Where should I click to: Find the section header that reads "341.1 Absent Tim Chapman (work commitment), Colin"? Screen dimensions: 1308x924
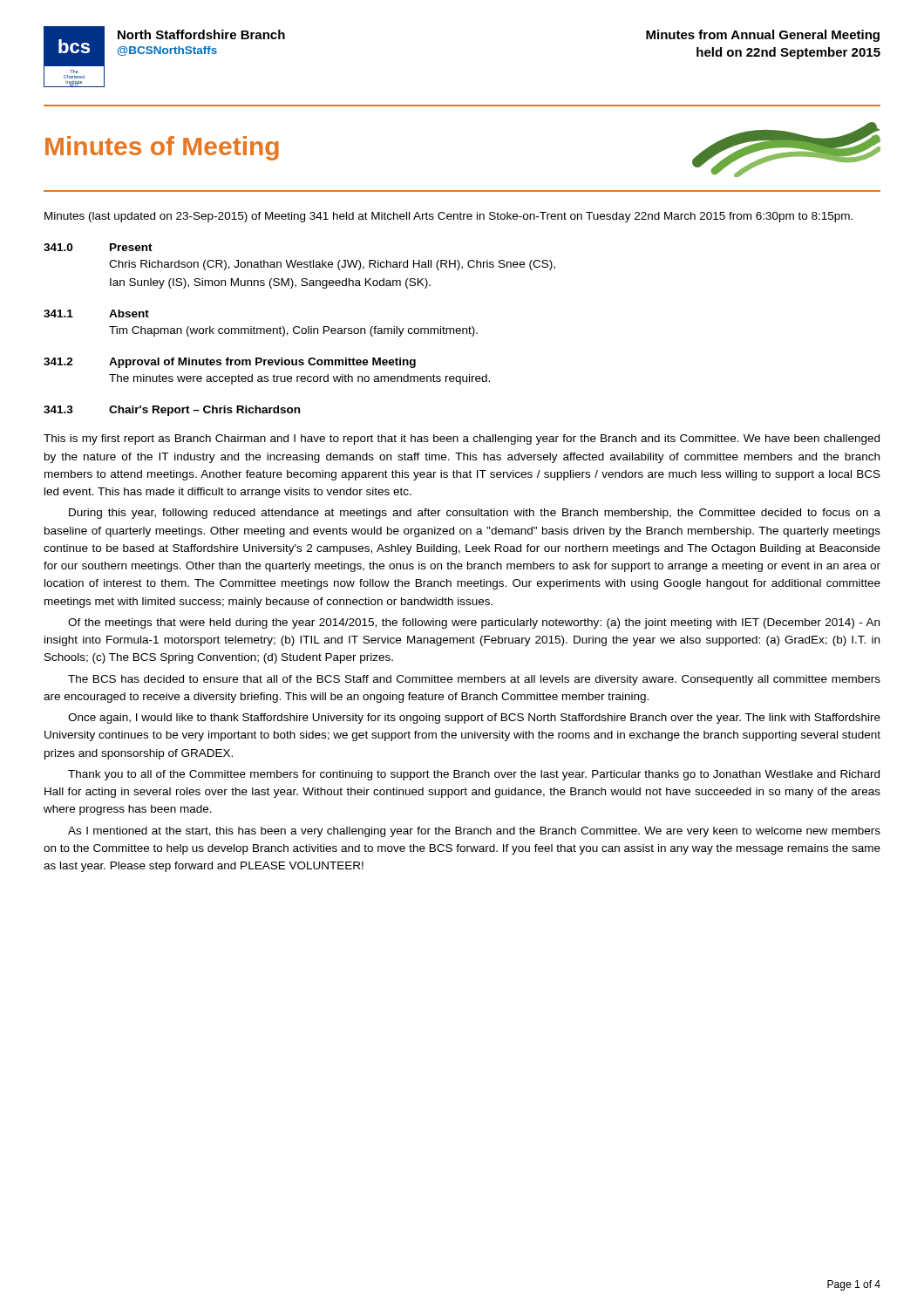462,325
